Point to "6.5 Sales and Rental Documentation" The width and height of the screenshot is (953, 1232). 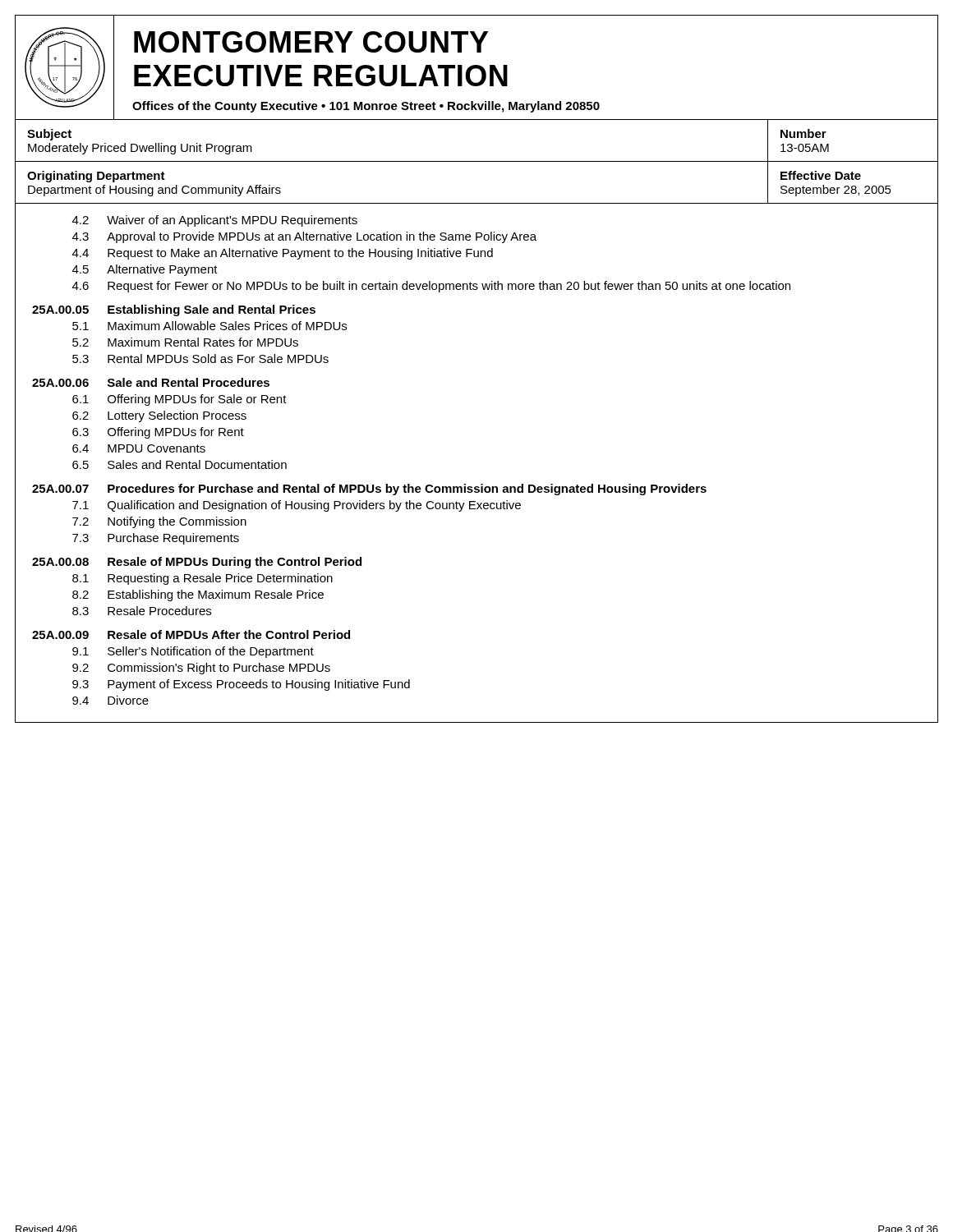[180, 464]
